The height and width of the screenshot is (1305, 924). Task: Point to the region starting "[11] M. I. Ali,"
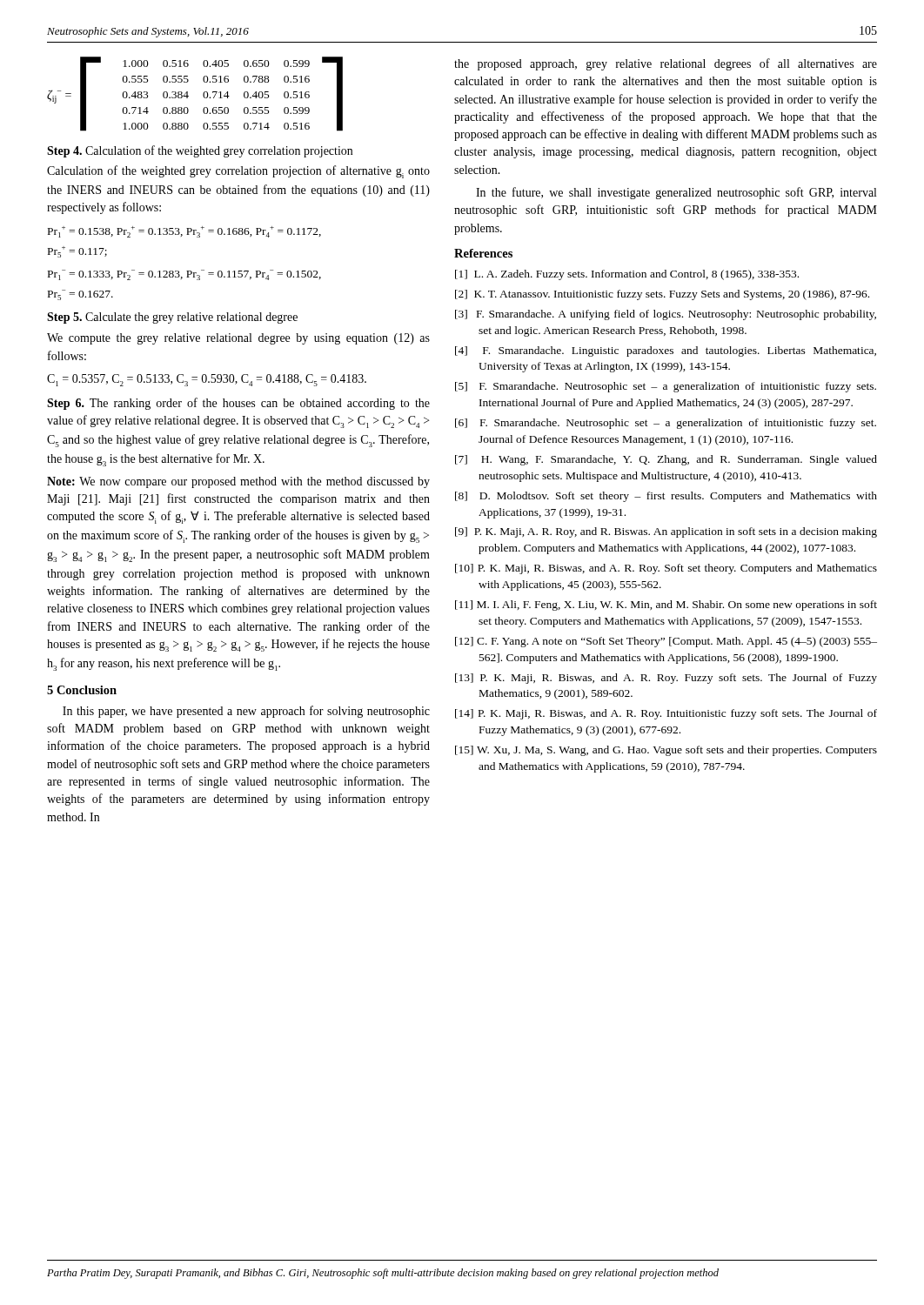click(x=666, y=612)
